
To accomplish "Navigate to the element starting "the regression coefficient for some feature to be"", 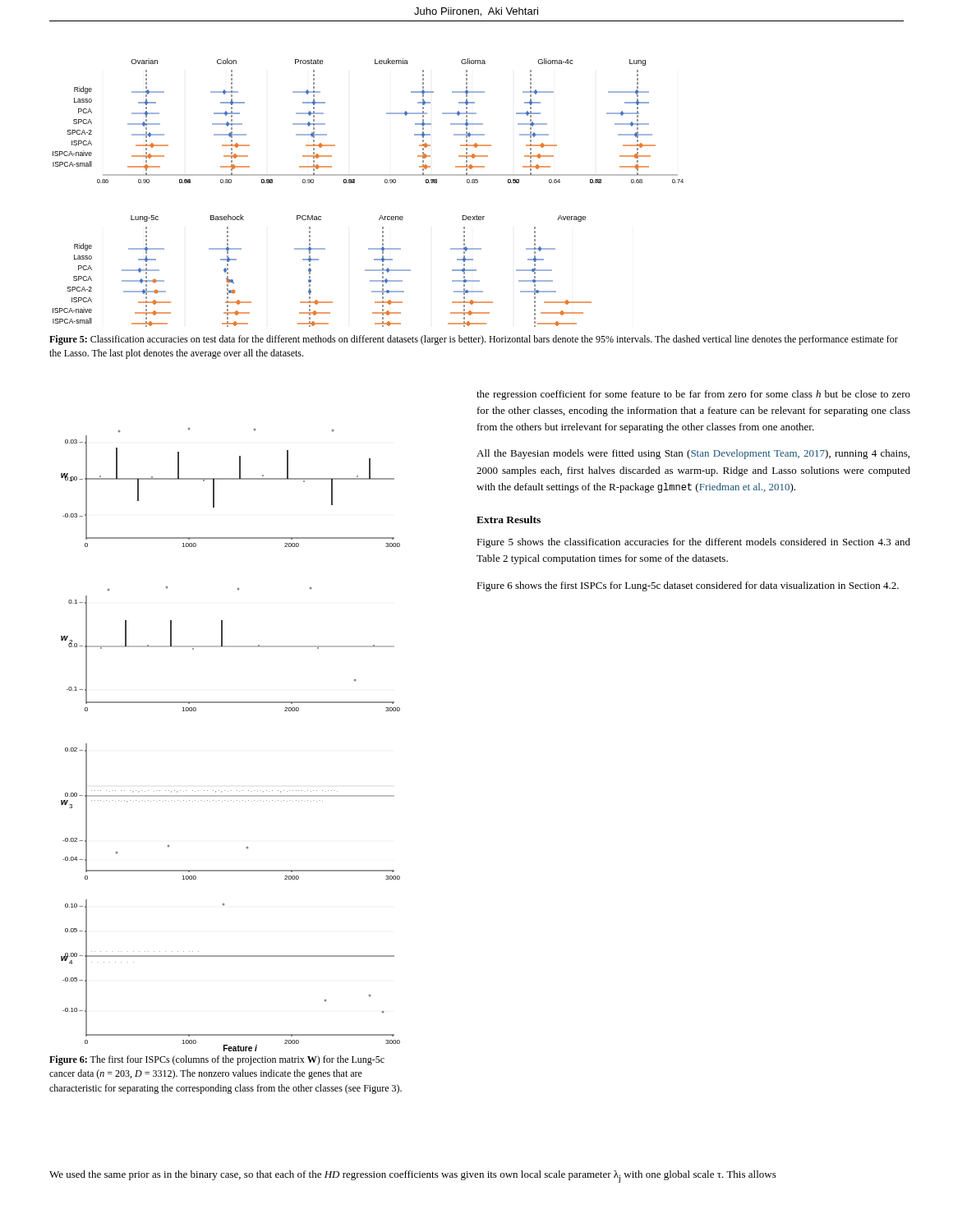I will click(x=693, y=410).
